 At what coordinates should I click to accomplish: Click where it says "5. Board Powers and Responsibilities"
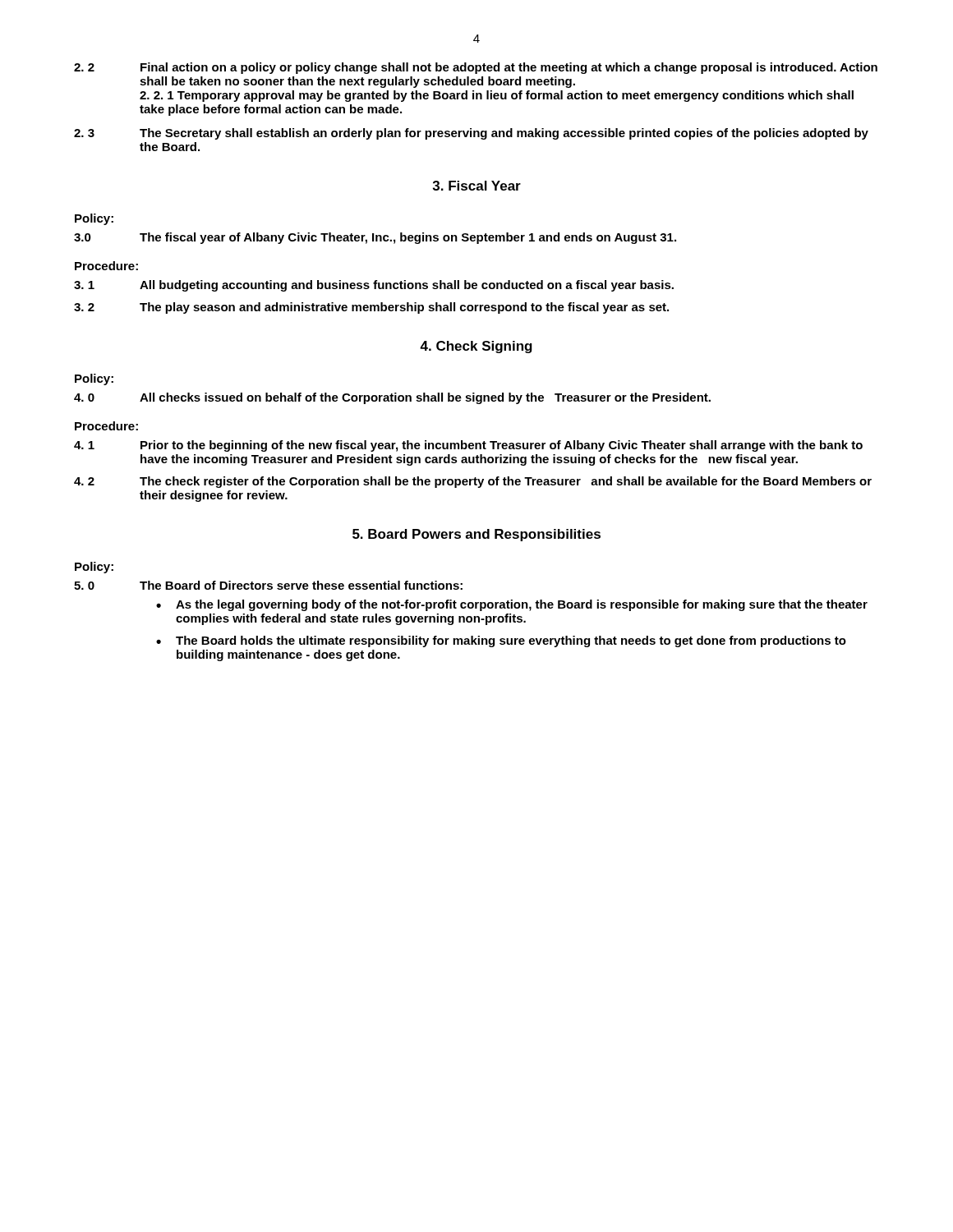coord(476,534)
